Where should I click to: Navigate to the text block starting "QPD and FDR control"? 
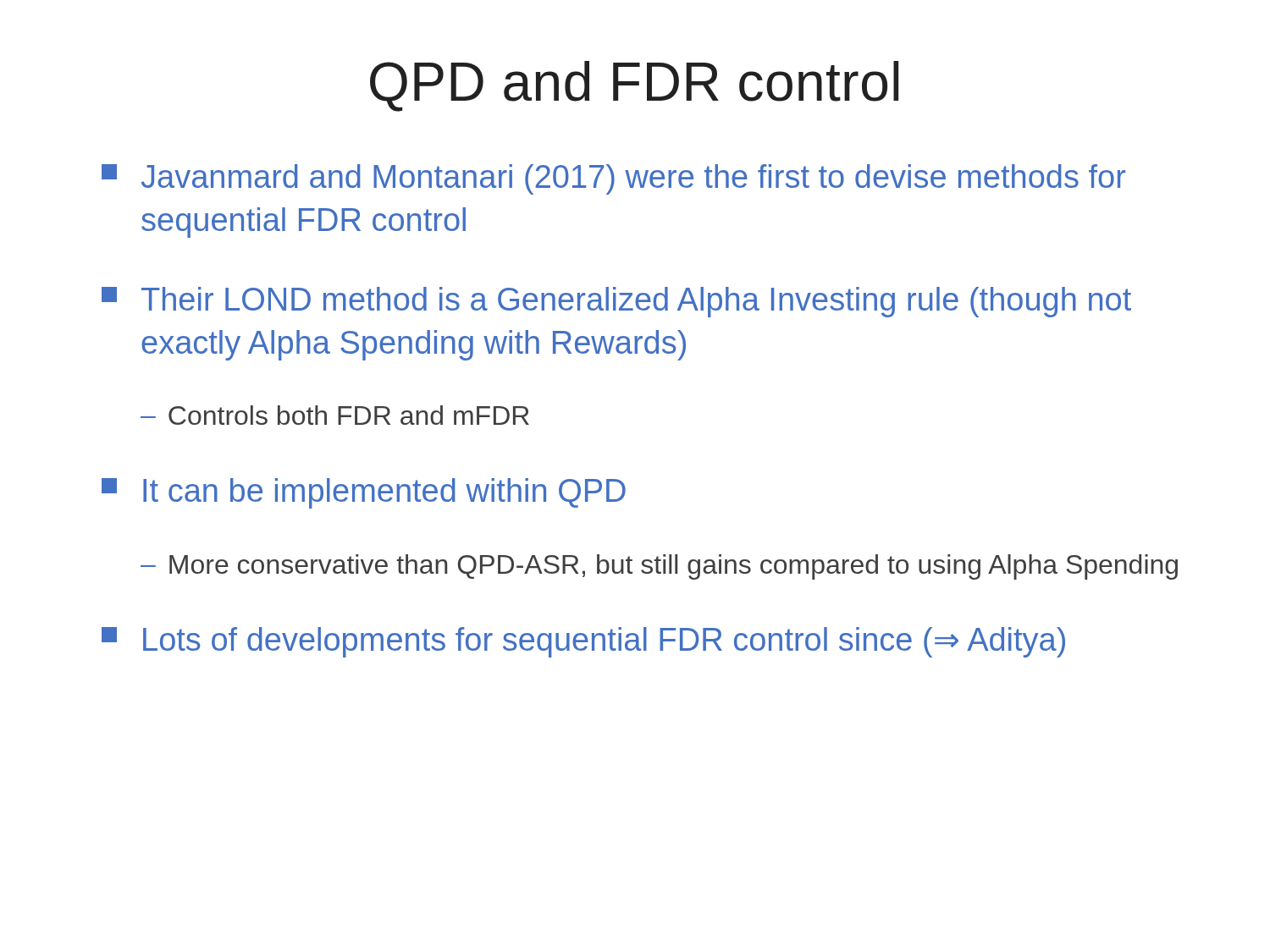point(635,82)
